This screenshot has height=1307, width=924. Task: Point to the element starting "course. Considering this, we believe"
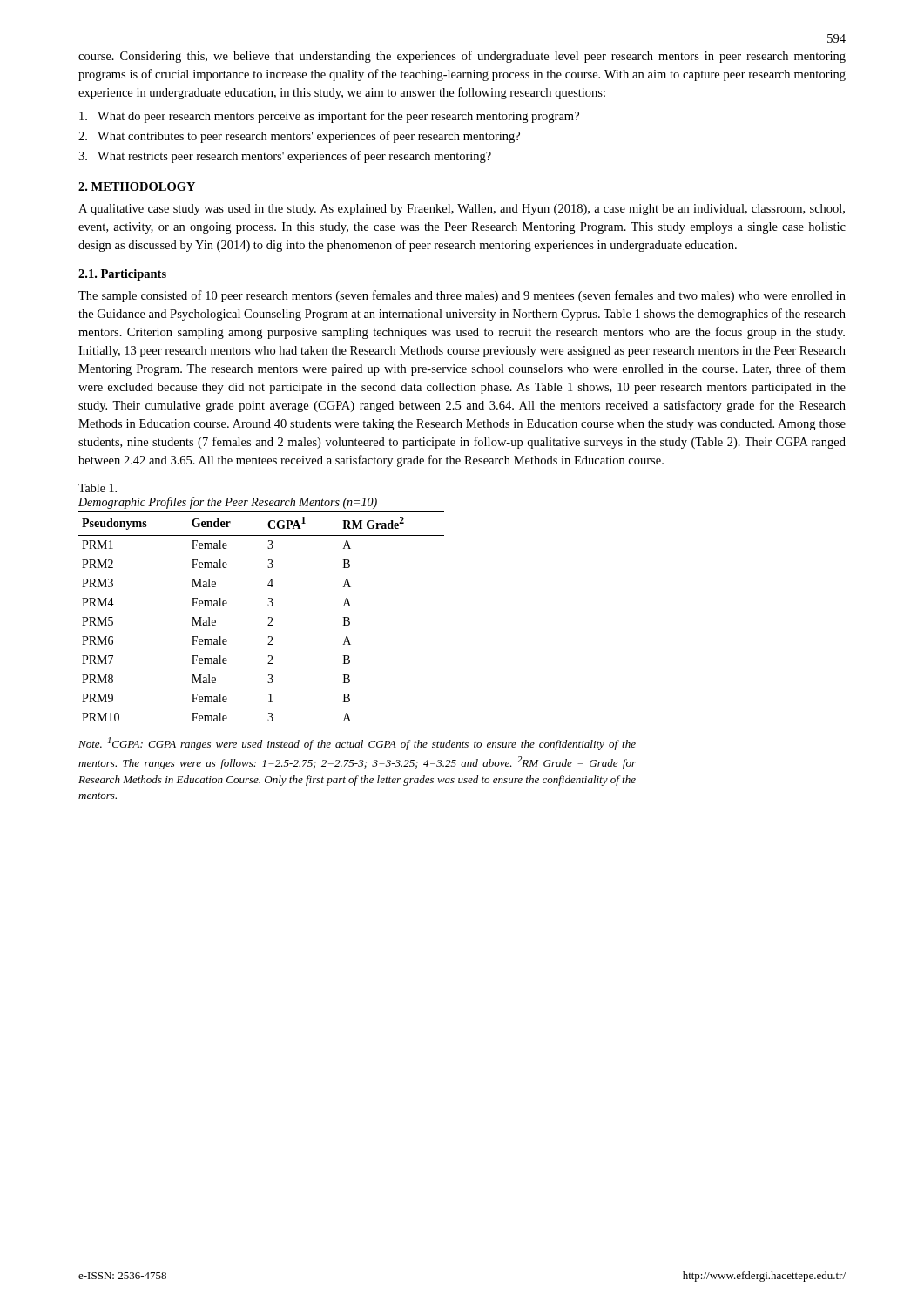coord(462,74)
